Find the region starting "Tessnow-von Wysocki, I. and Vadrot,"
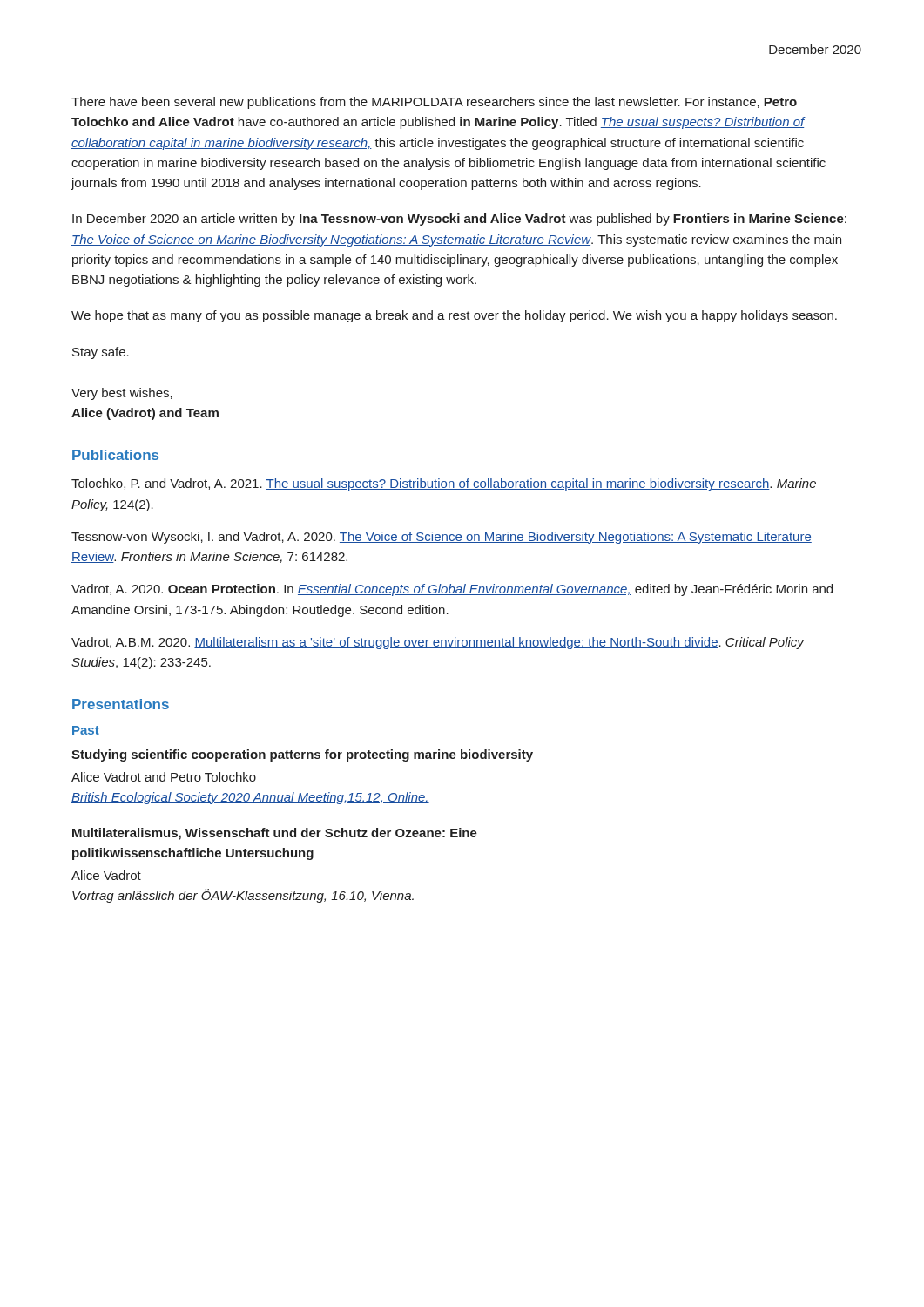The width and height of the screenshot is (924, 1307). pos(441,546)
